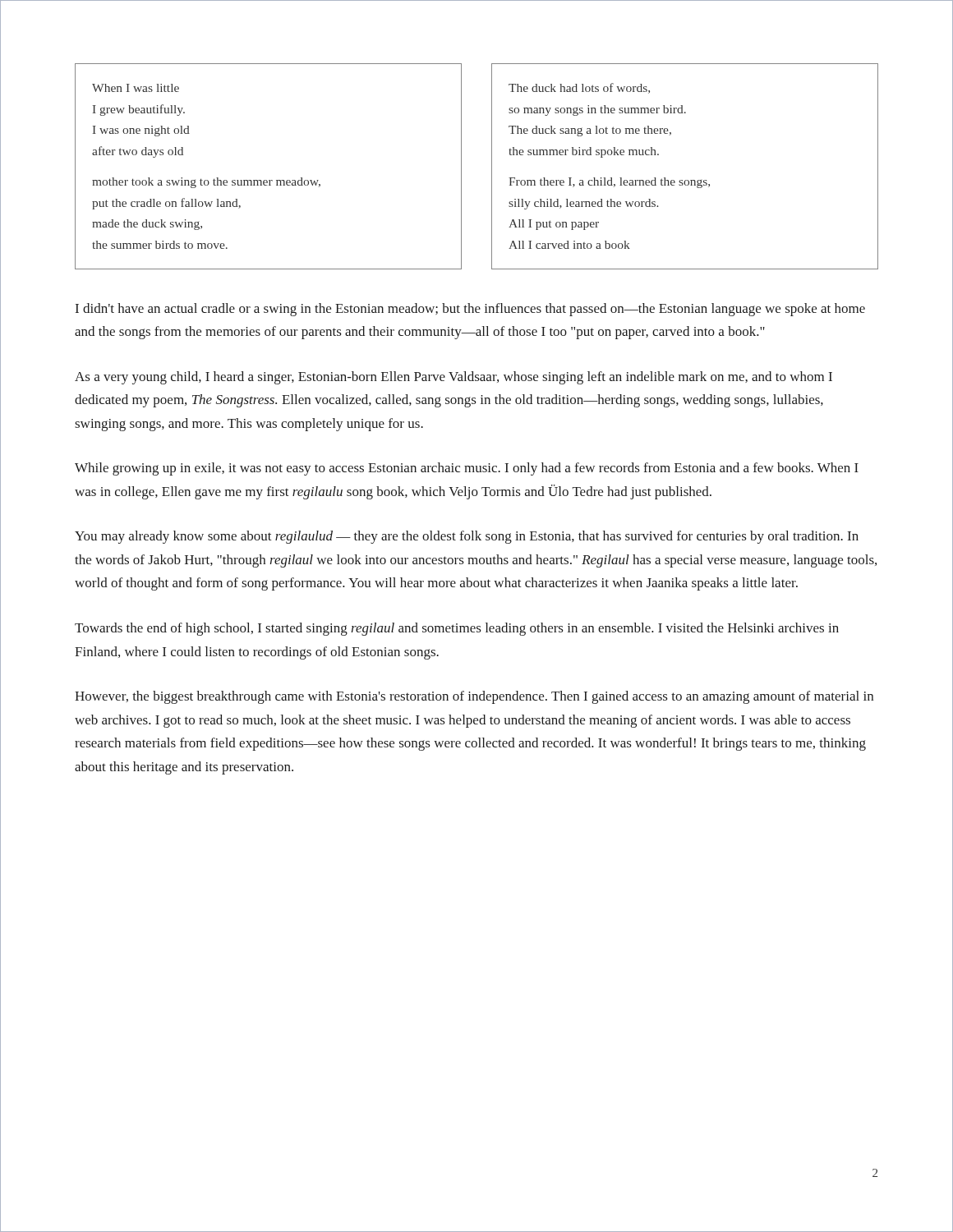Viewport: 953px width, 1232px height.
Task: Locate the text block with the text "Towards the end"
Action: (x=457, y=640)
